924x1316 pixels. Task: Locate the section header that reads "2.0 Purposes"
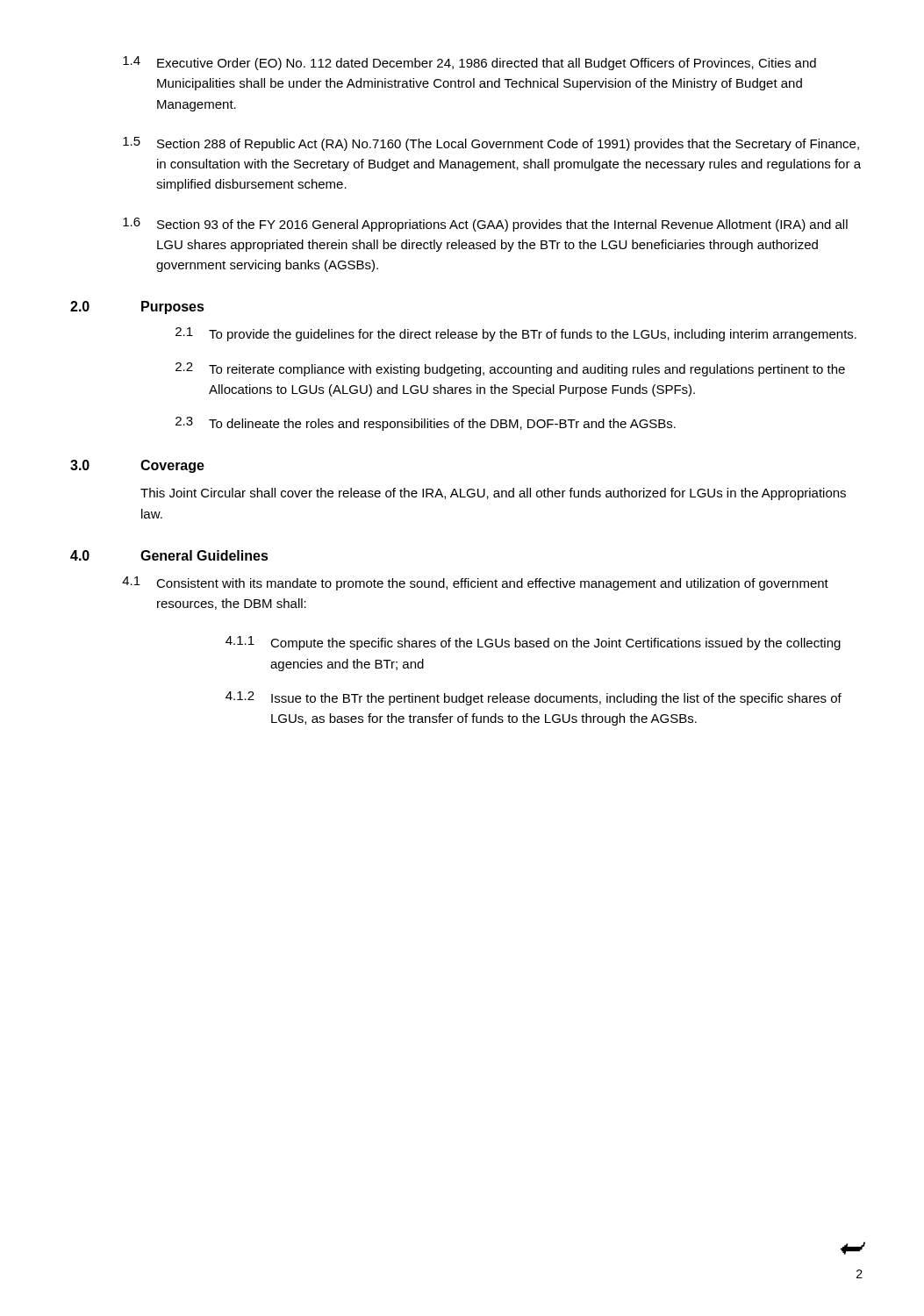tap(137, 307)
